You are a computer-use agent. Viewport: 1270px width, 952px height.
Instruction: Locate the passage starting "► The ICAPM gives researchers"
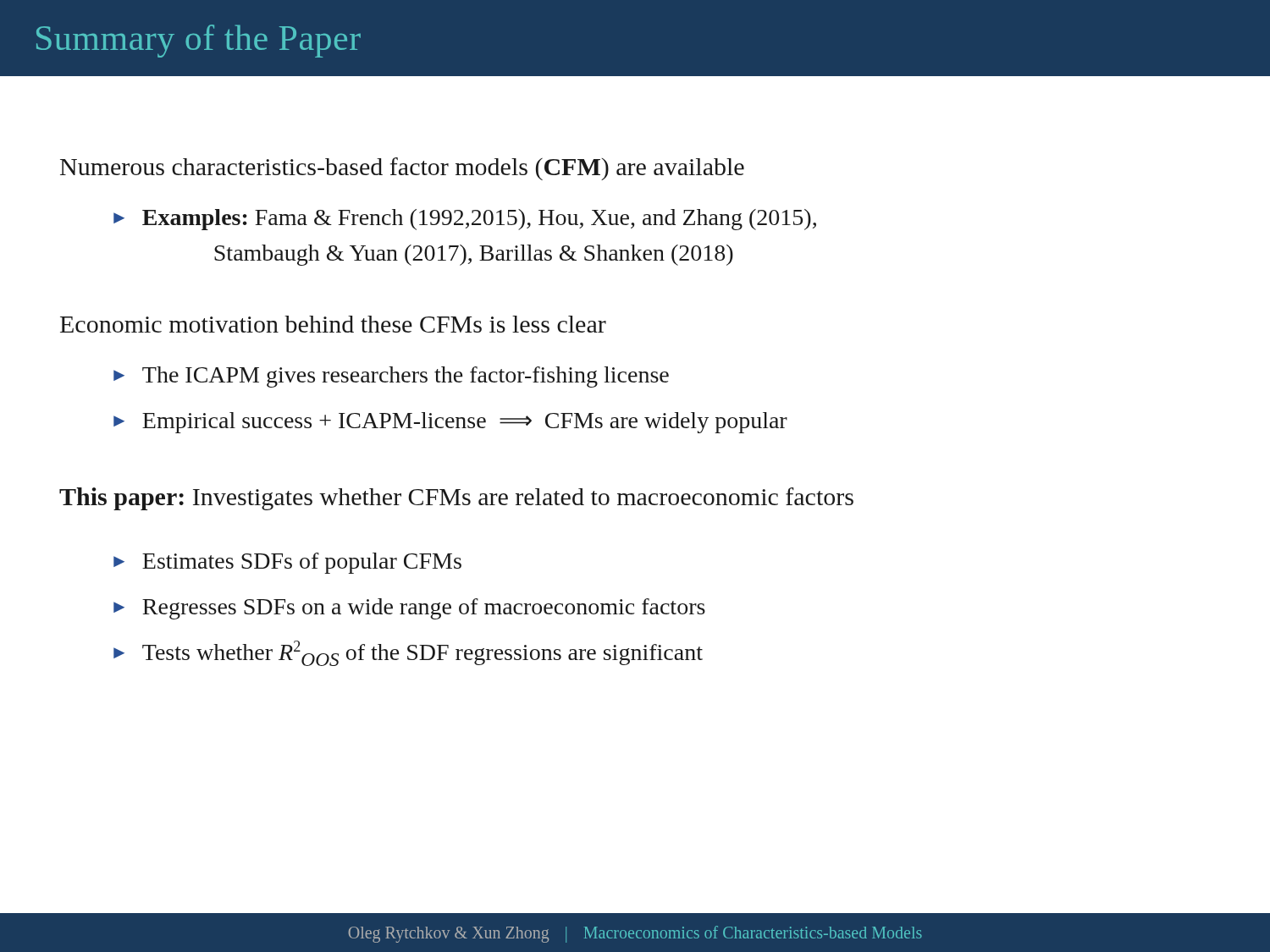tap(390, 375)
